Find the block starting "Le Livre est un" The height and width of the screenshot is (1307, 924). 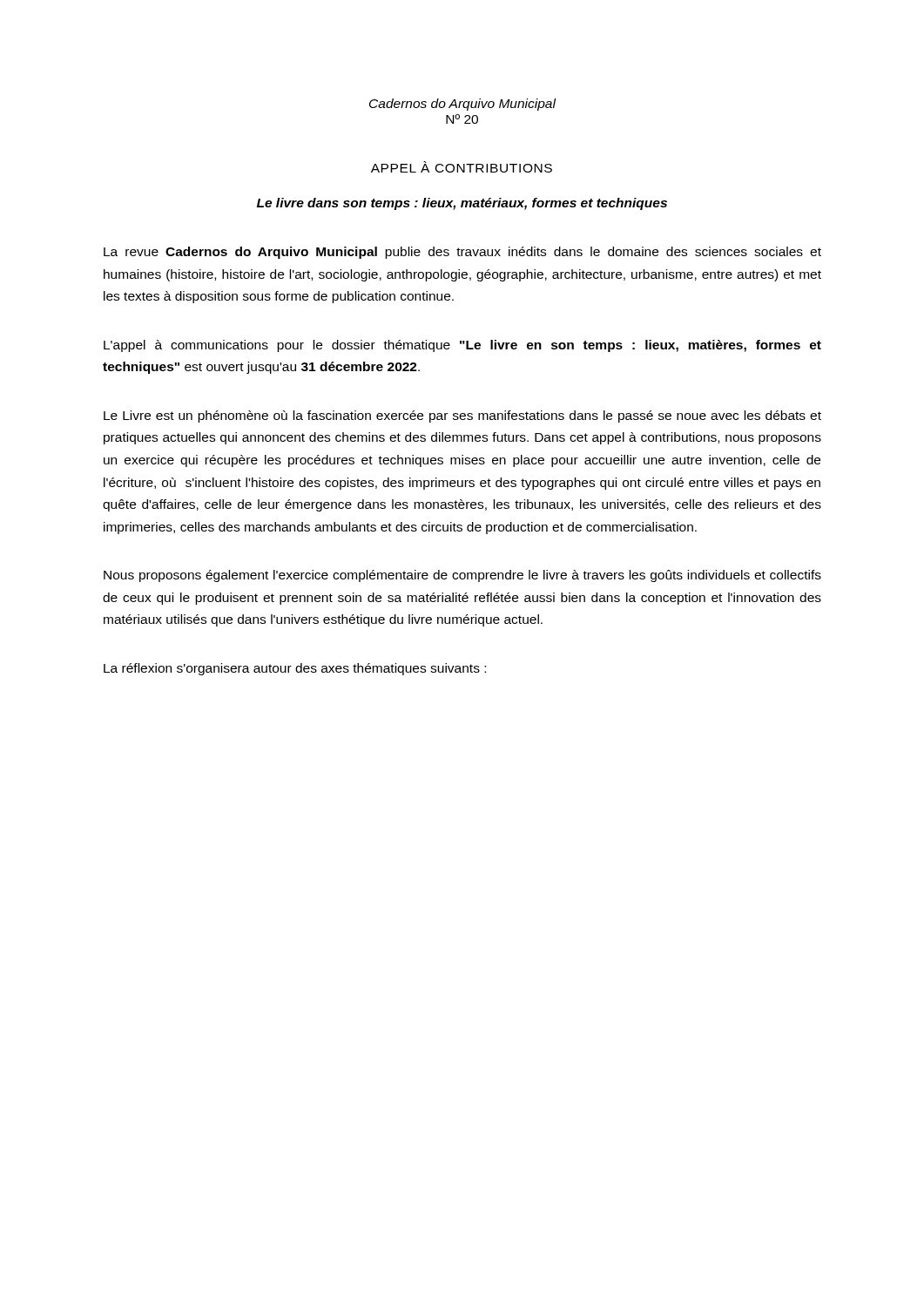pos(462,471)
